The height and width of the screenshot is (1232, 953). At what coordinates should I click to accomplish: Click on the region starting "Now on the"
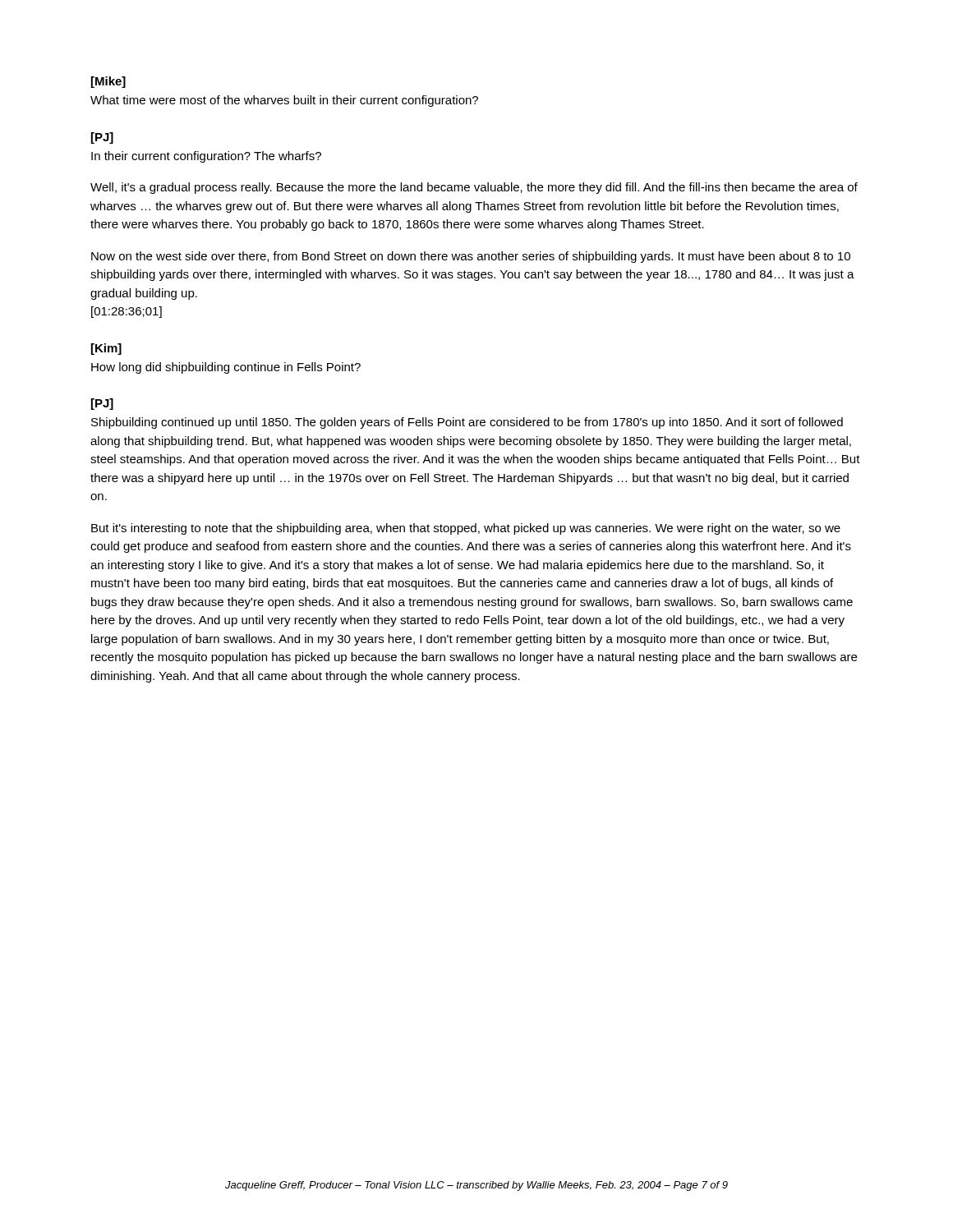[472, 283]
